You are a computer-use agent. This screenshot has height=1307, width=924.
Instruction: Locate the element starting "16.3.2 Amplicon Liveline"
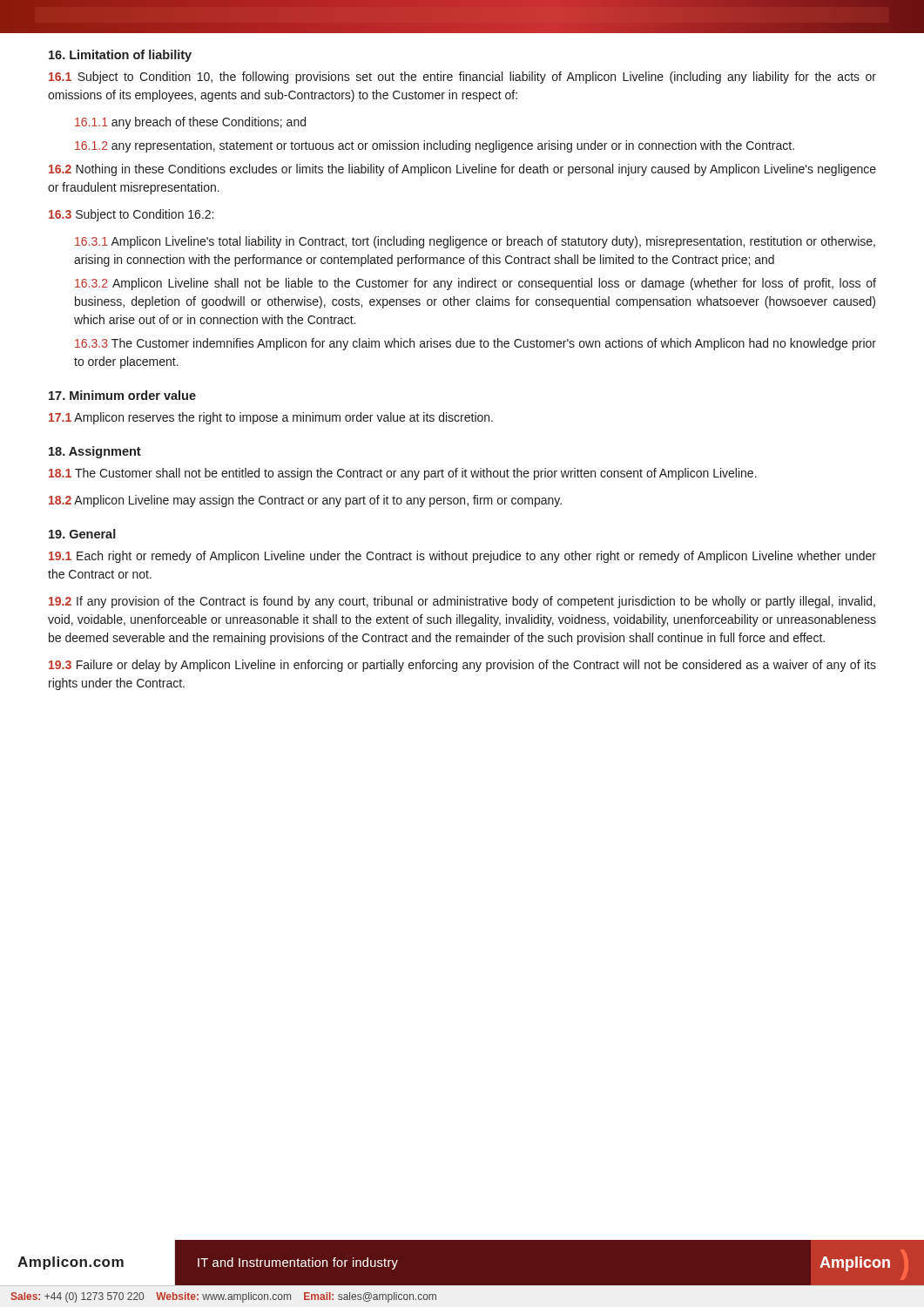click(475, 301)
